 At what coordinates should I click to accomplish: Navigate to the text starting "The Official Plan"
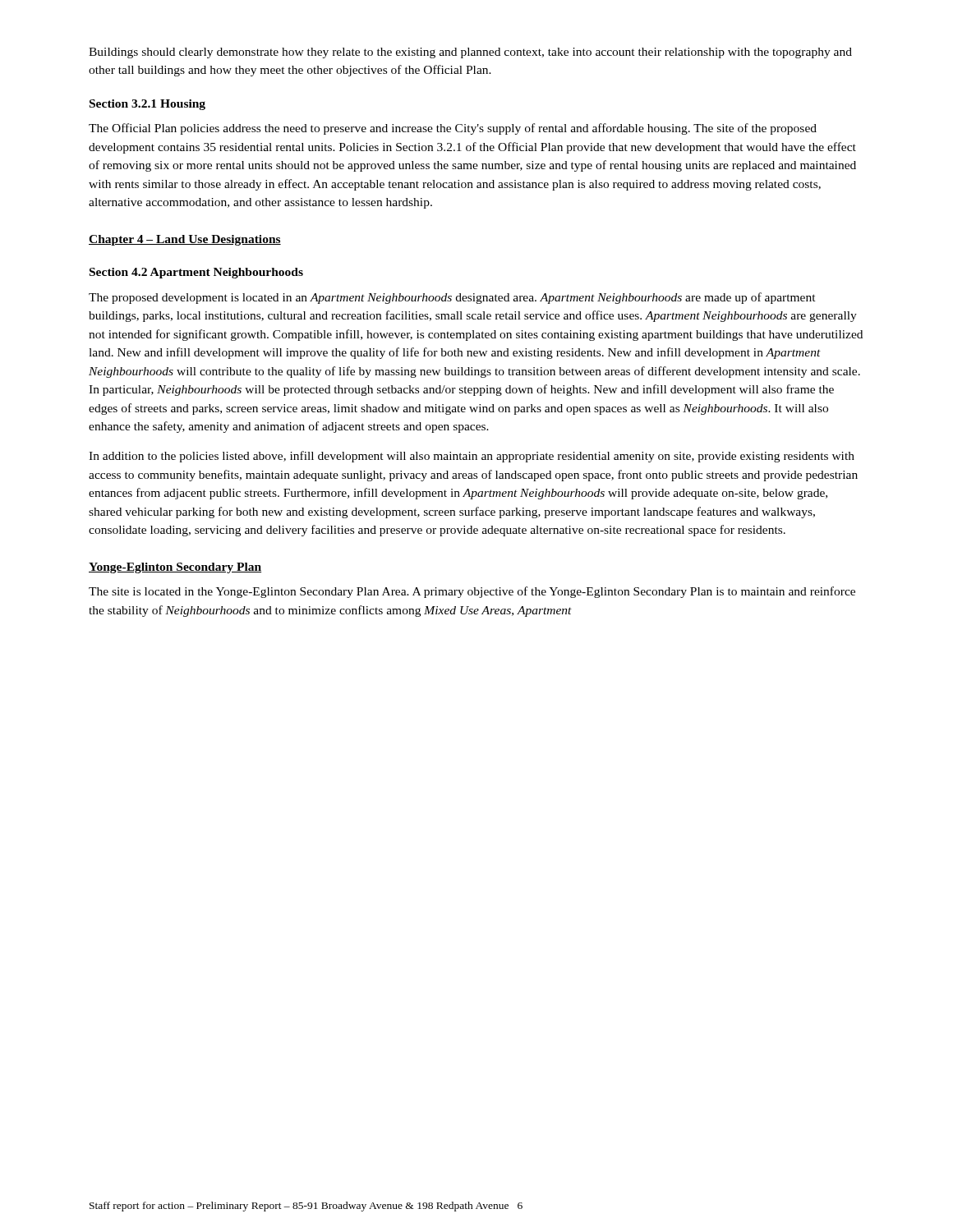476,166
